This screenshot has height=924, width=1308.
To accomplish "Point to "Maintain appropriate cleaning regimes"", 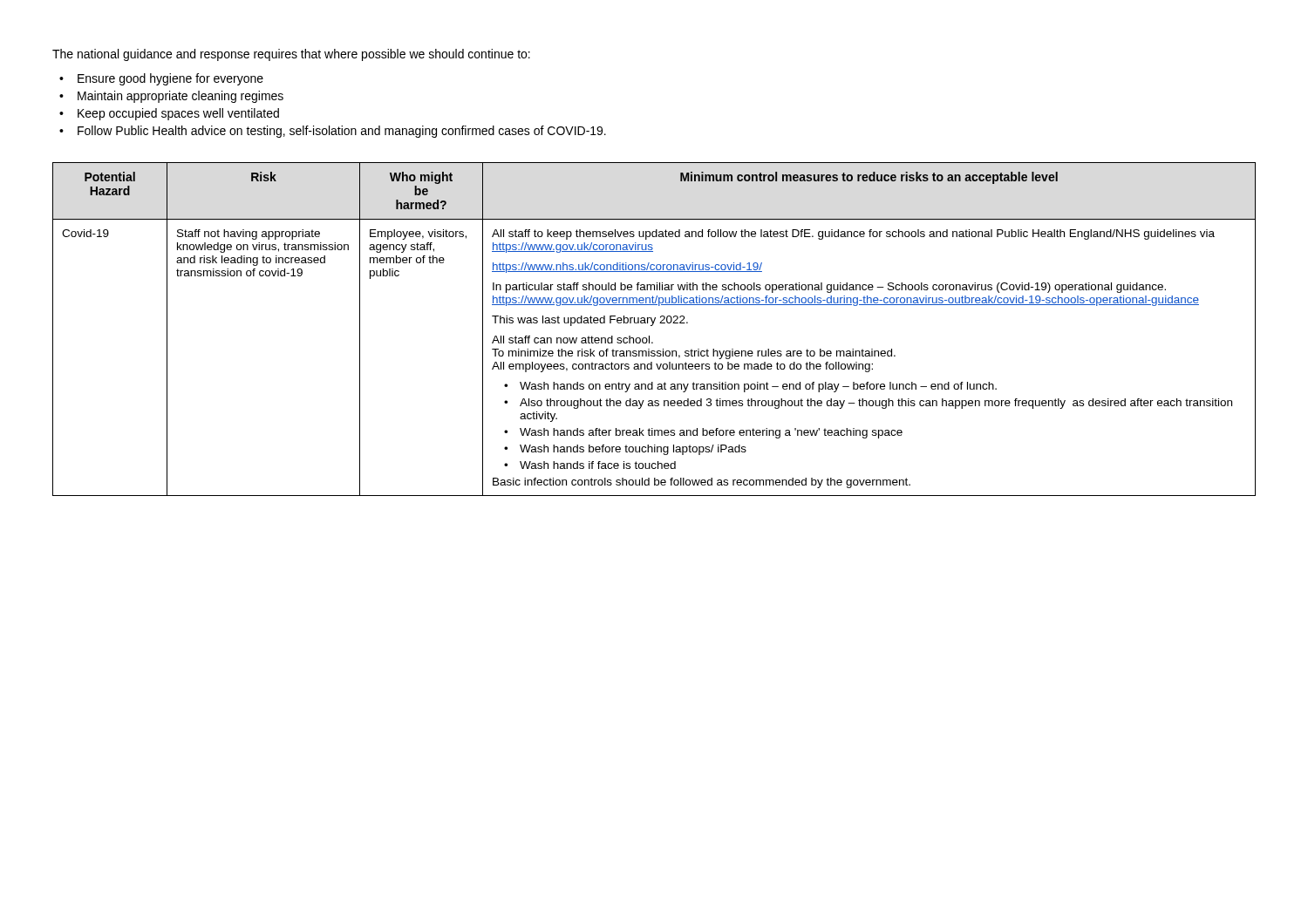I will pyautogui.click(x=180, y=96).
